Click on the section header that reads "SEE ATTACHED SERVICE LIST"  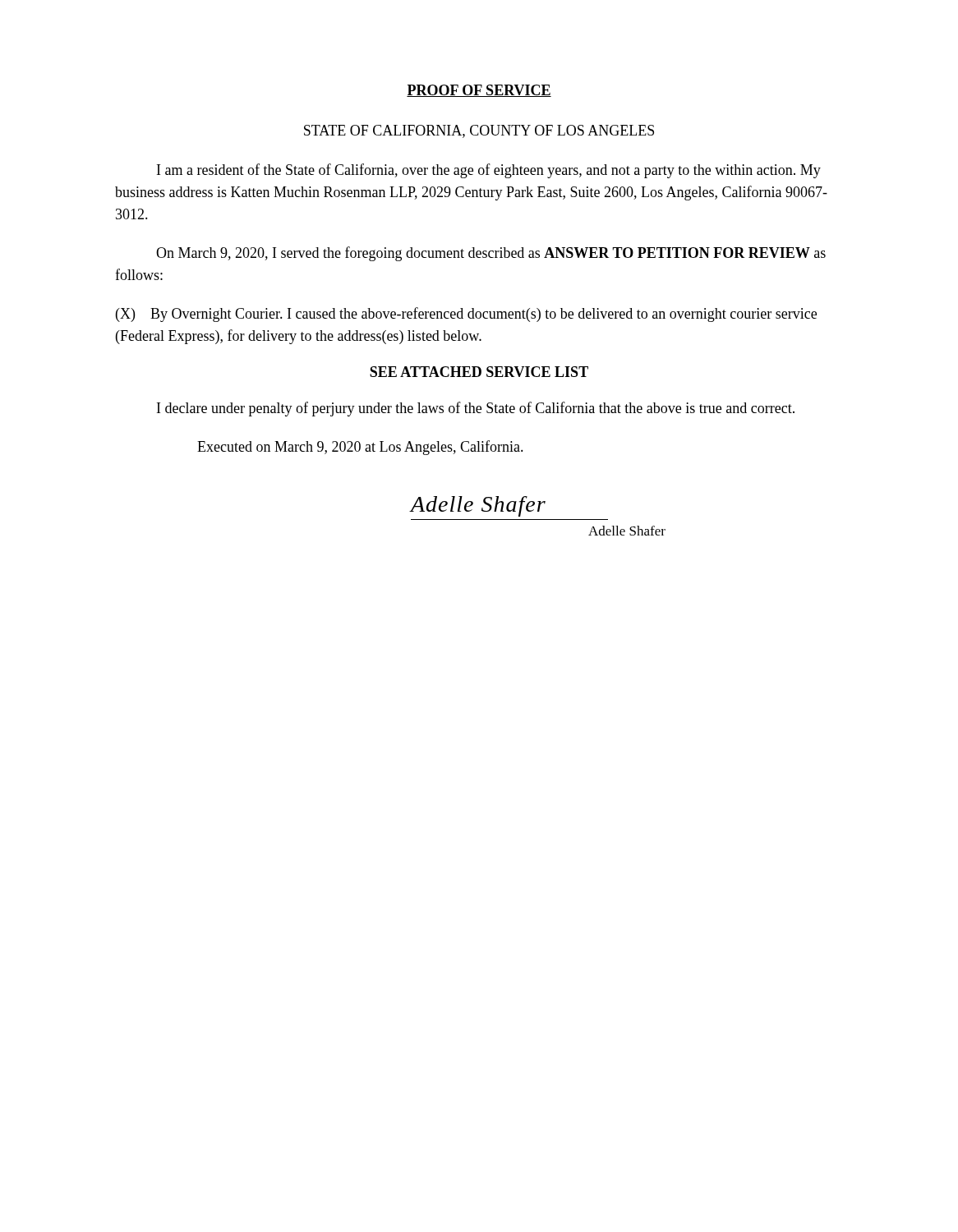479,372
